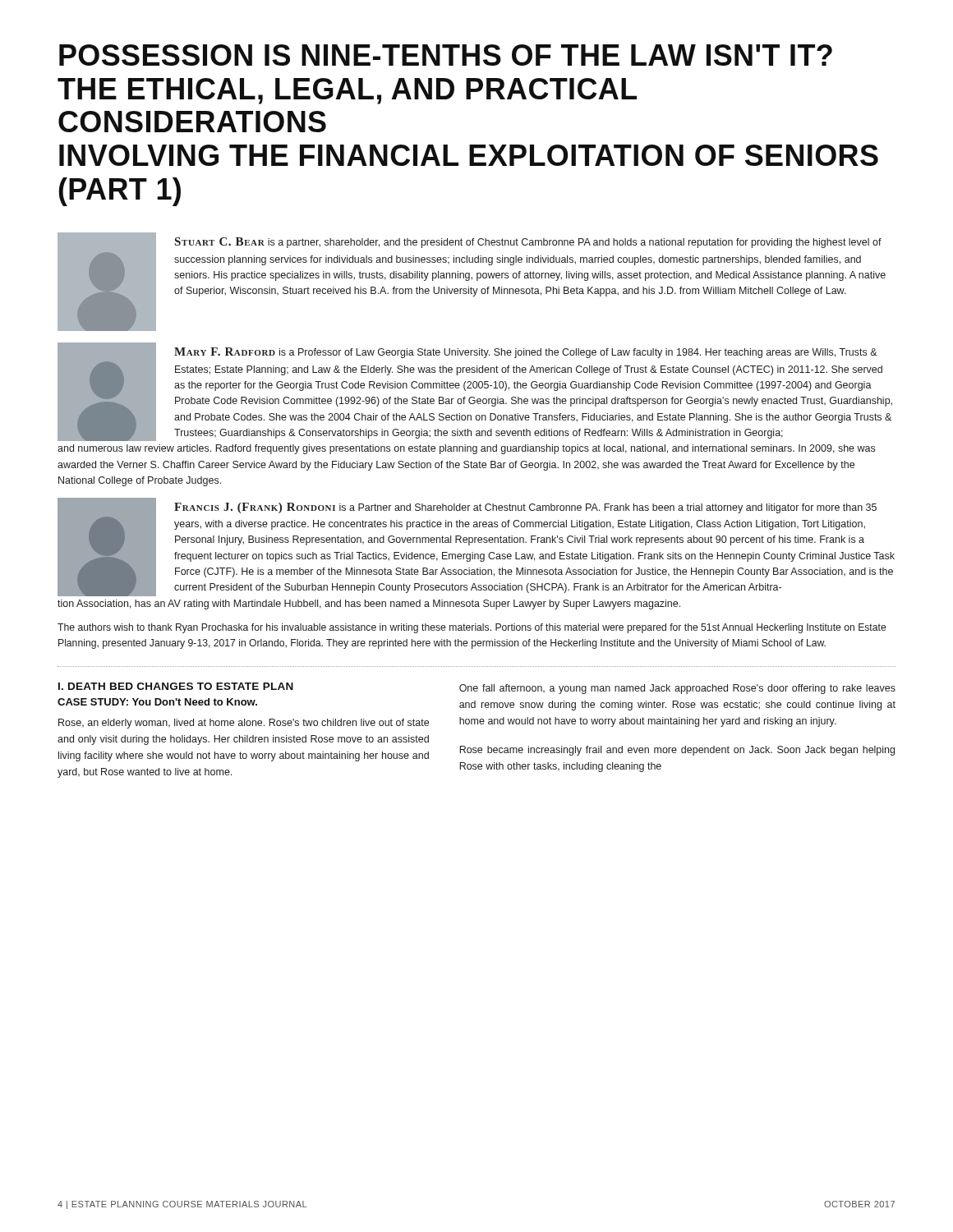Find the region starting "CASE STUDY: You Don't Need"

pos(158,702)
